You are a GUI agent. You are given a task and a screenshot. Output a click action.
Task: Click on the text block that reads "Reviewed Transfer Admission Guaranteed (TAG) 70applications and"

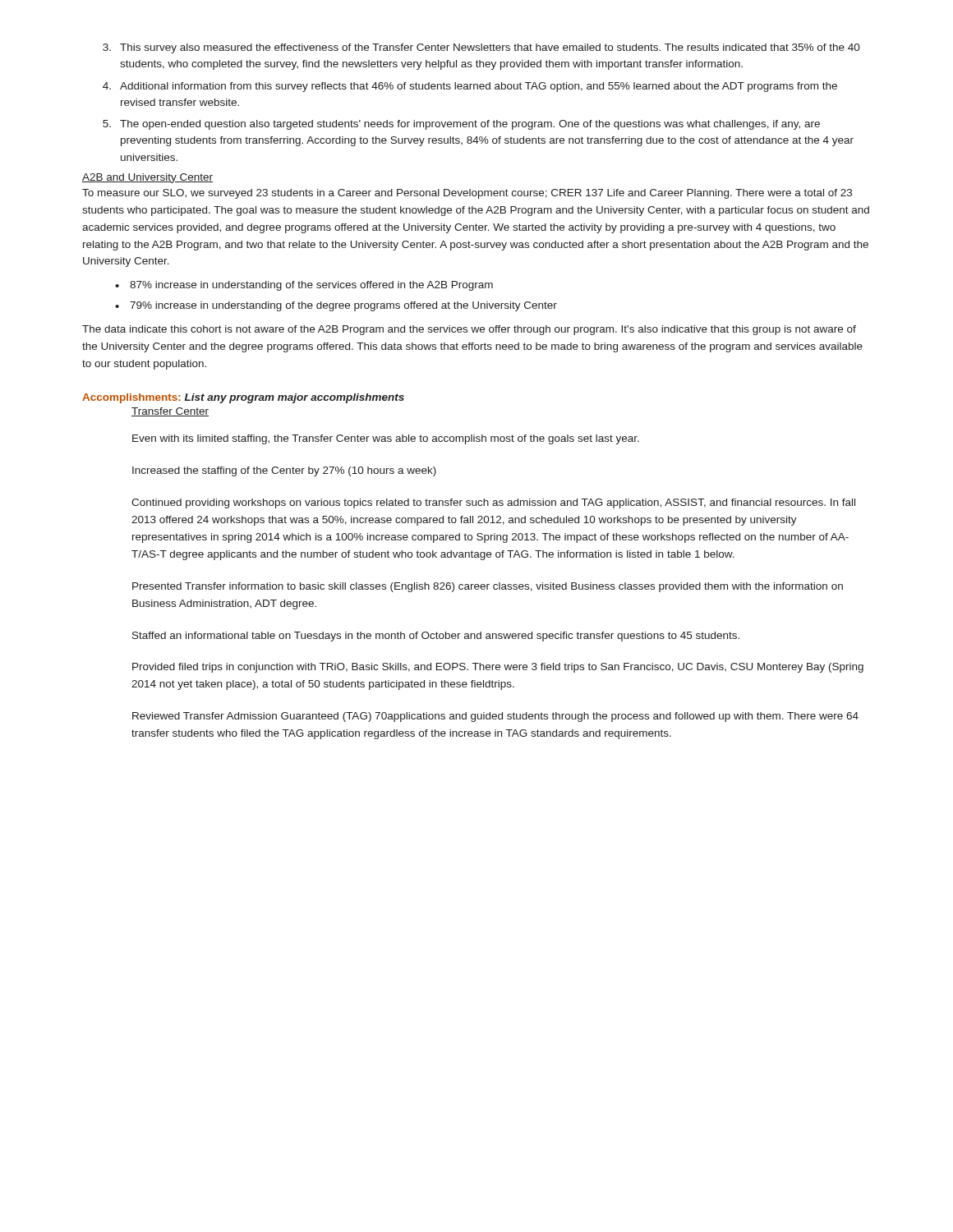495,725
